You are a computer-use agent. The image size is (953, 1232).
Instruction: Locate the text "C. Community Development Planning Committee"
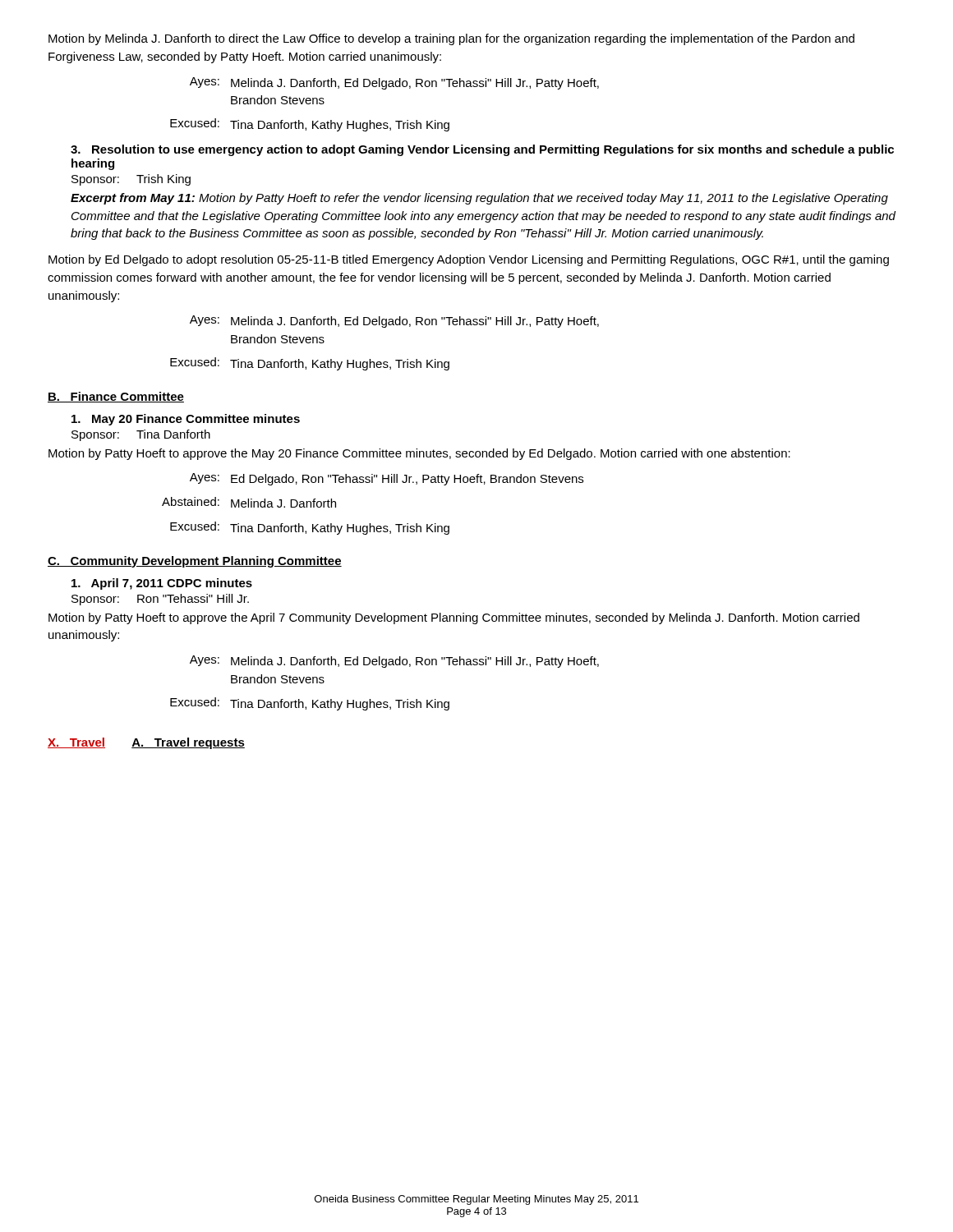[195, 560]
